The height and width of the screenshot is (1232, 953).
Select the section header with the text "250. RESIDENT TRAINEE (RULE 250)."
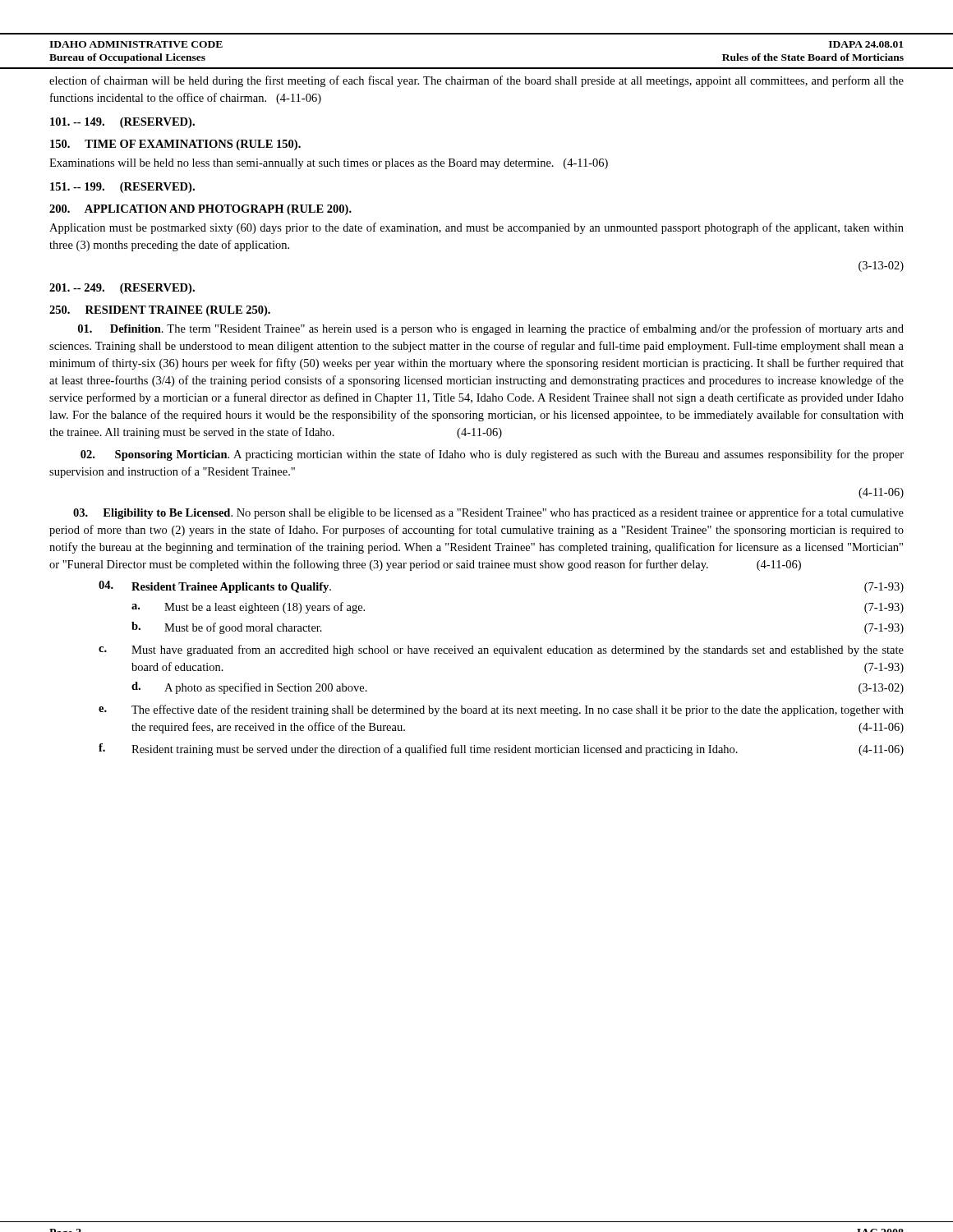[160, 310]
